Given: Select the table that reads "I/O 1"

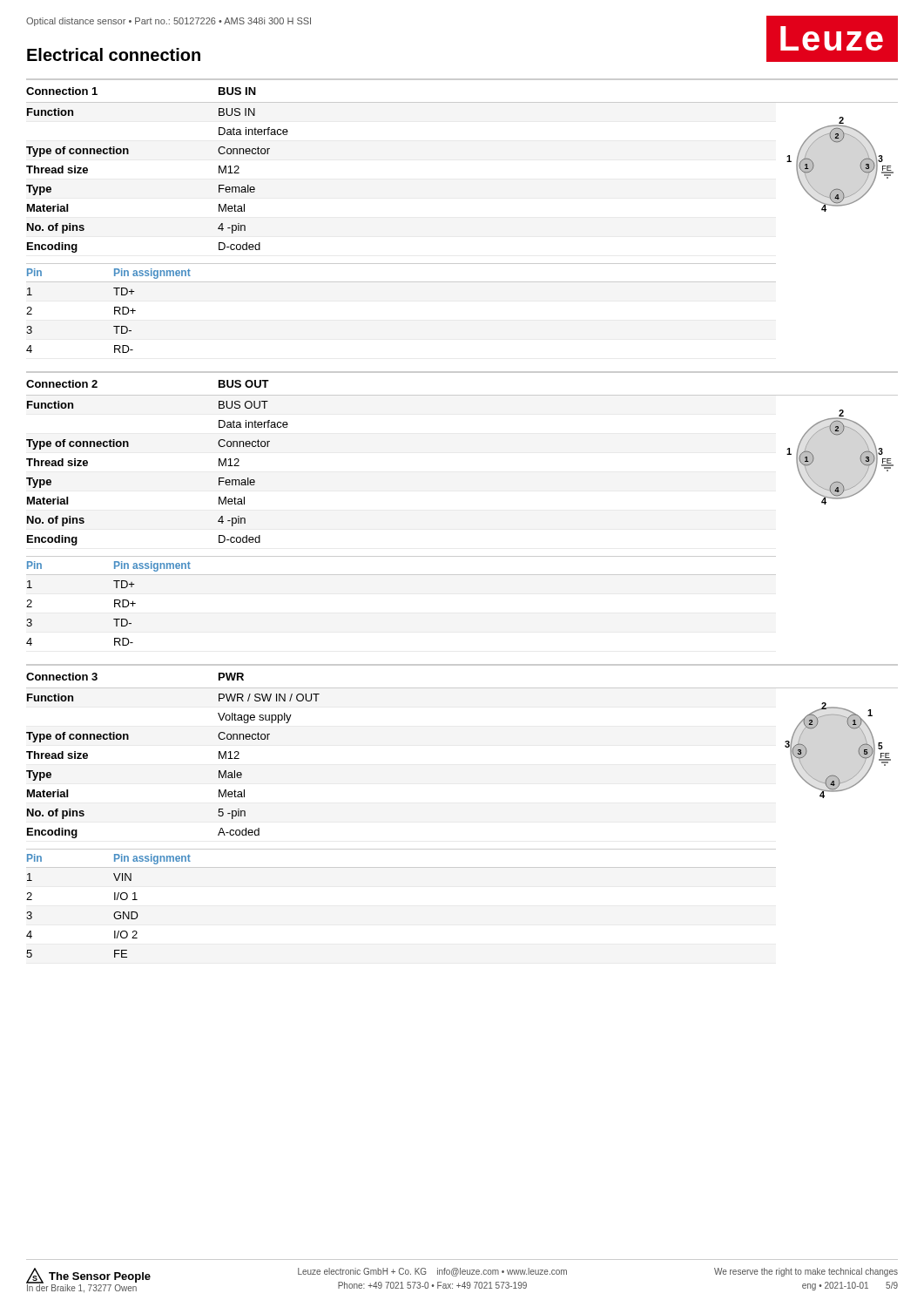Looking at the screenshot, I should (x=401, y=916).
